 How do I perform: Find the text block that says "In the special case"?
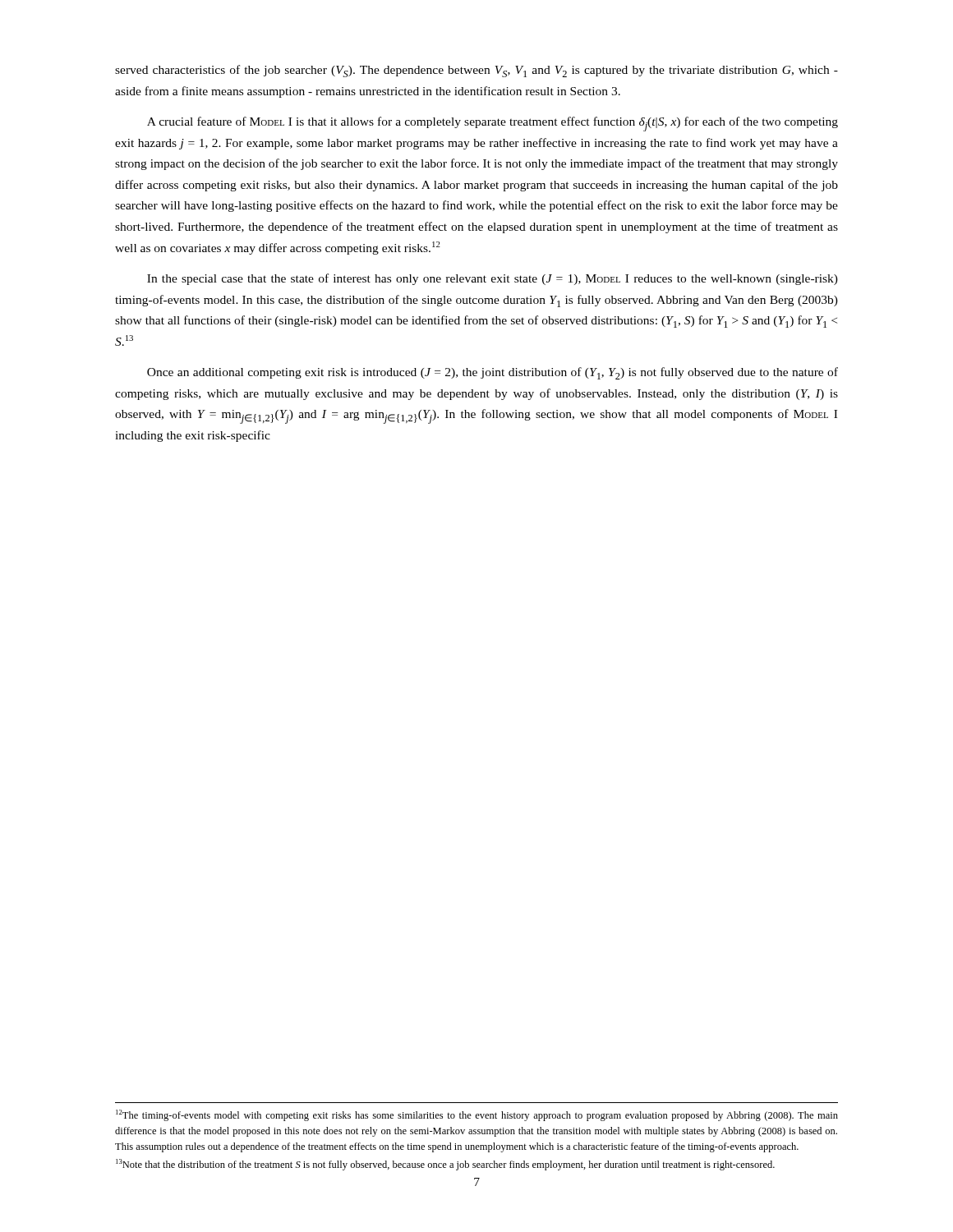click(x=476, y=310)
